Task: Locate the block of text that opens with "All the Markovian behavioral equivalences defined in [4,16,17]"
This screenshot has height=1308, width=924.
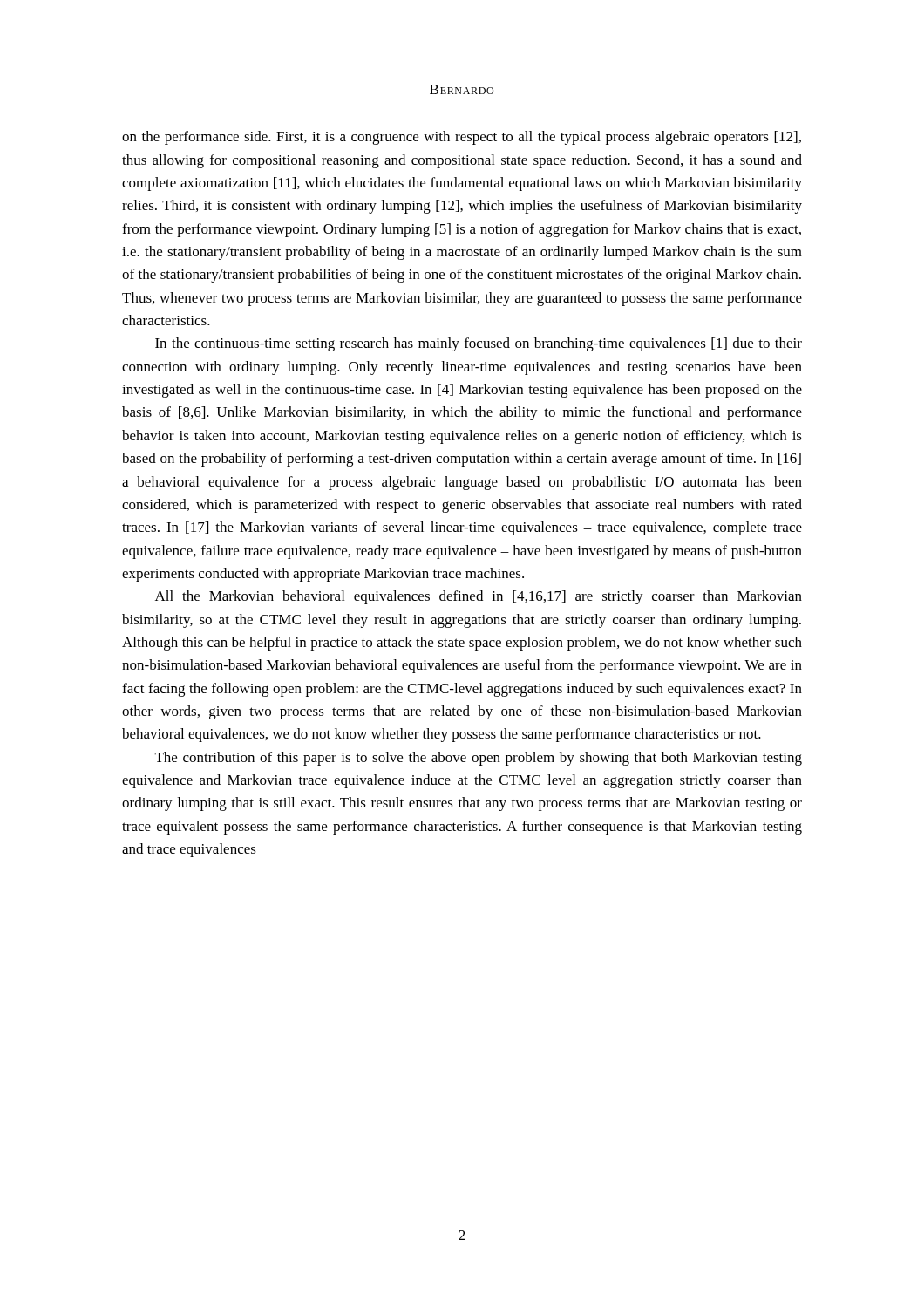Action: pos(462,665)
